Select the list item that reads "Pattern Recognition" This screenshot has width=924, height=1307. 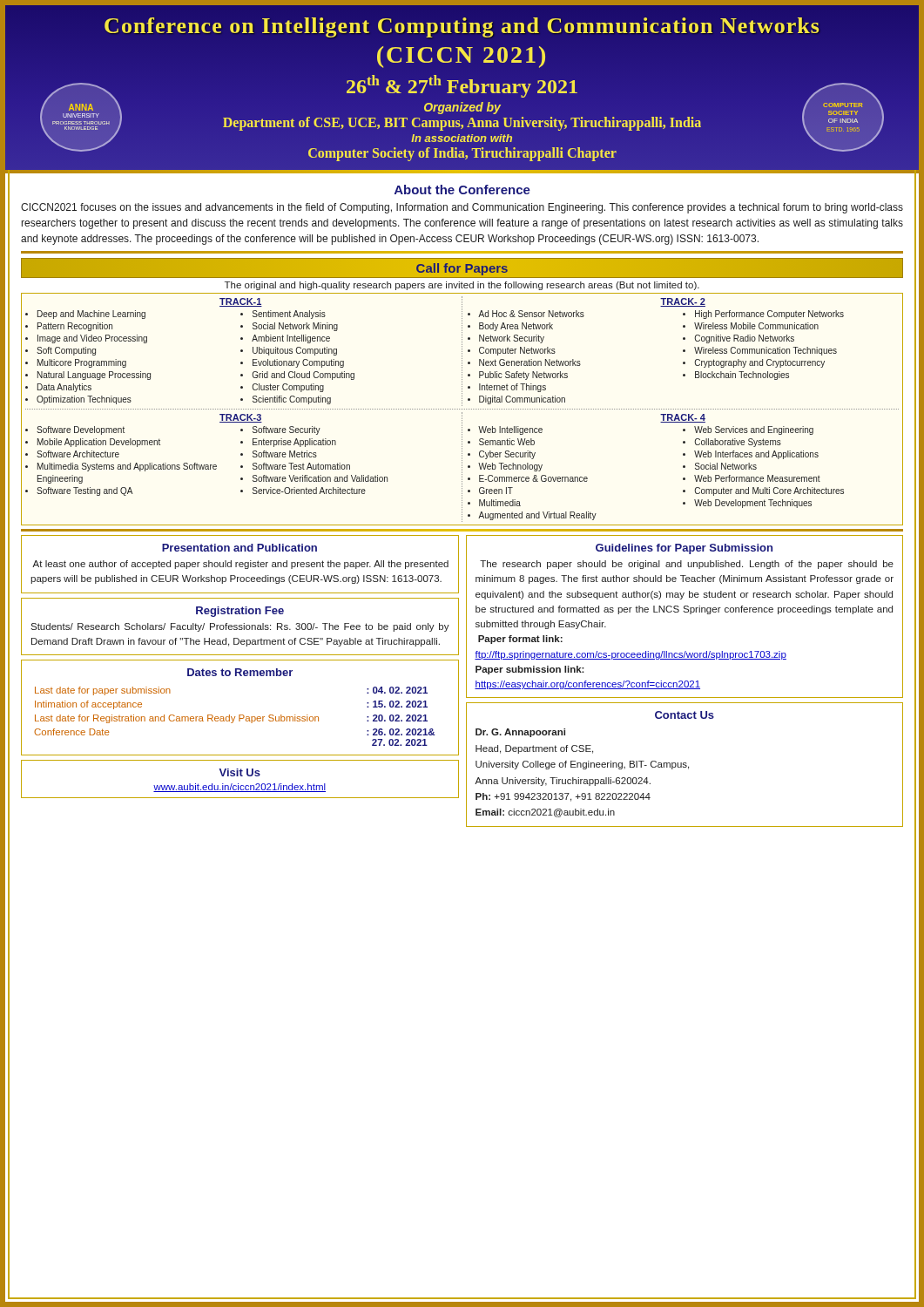click(x=75, y=326)
